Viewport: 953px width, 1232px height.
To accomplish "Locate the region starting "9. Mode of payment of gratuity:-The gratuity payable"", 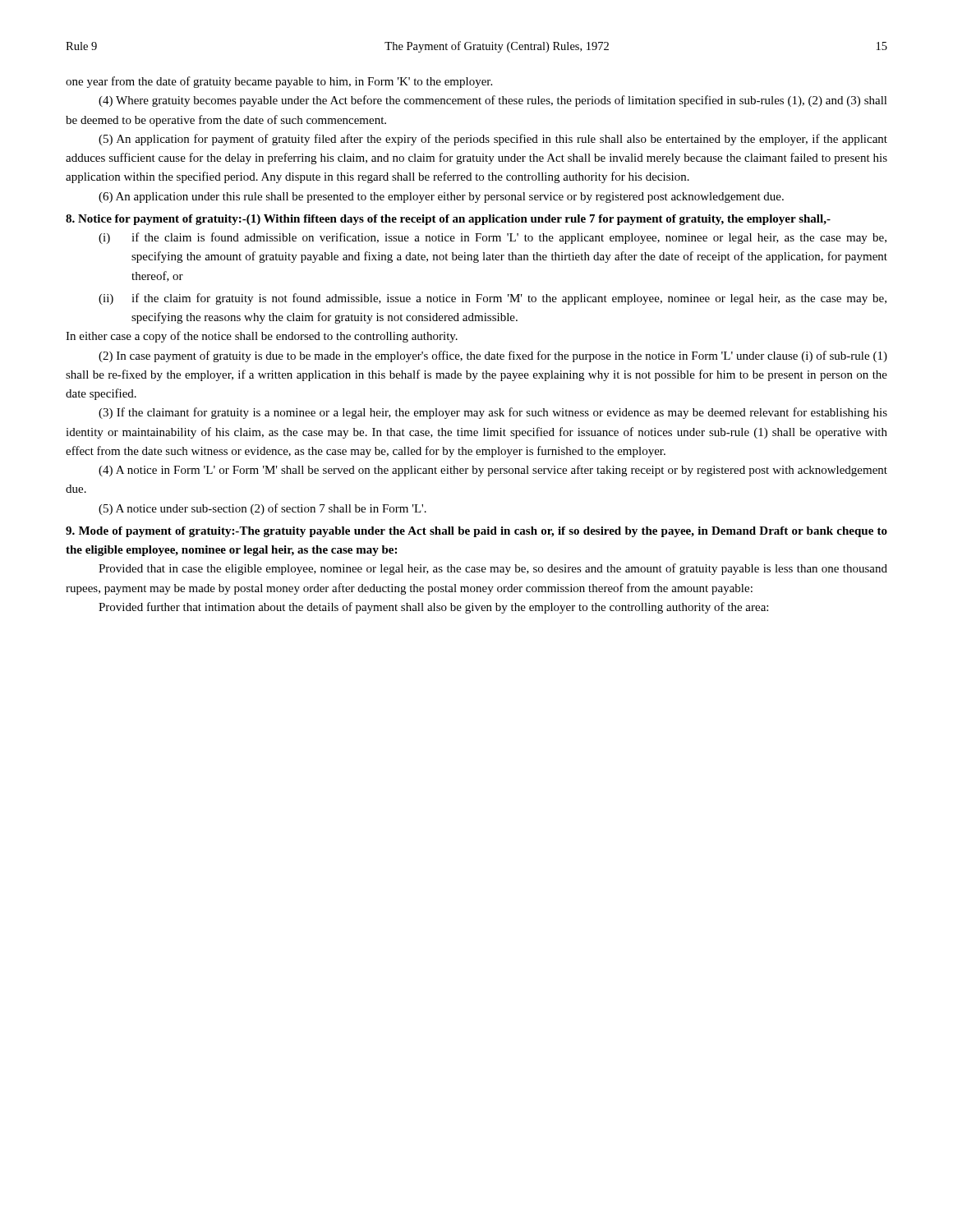I will (476, 540).
